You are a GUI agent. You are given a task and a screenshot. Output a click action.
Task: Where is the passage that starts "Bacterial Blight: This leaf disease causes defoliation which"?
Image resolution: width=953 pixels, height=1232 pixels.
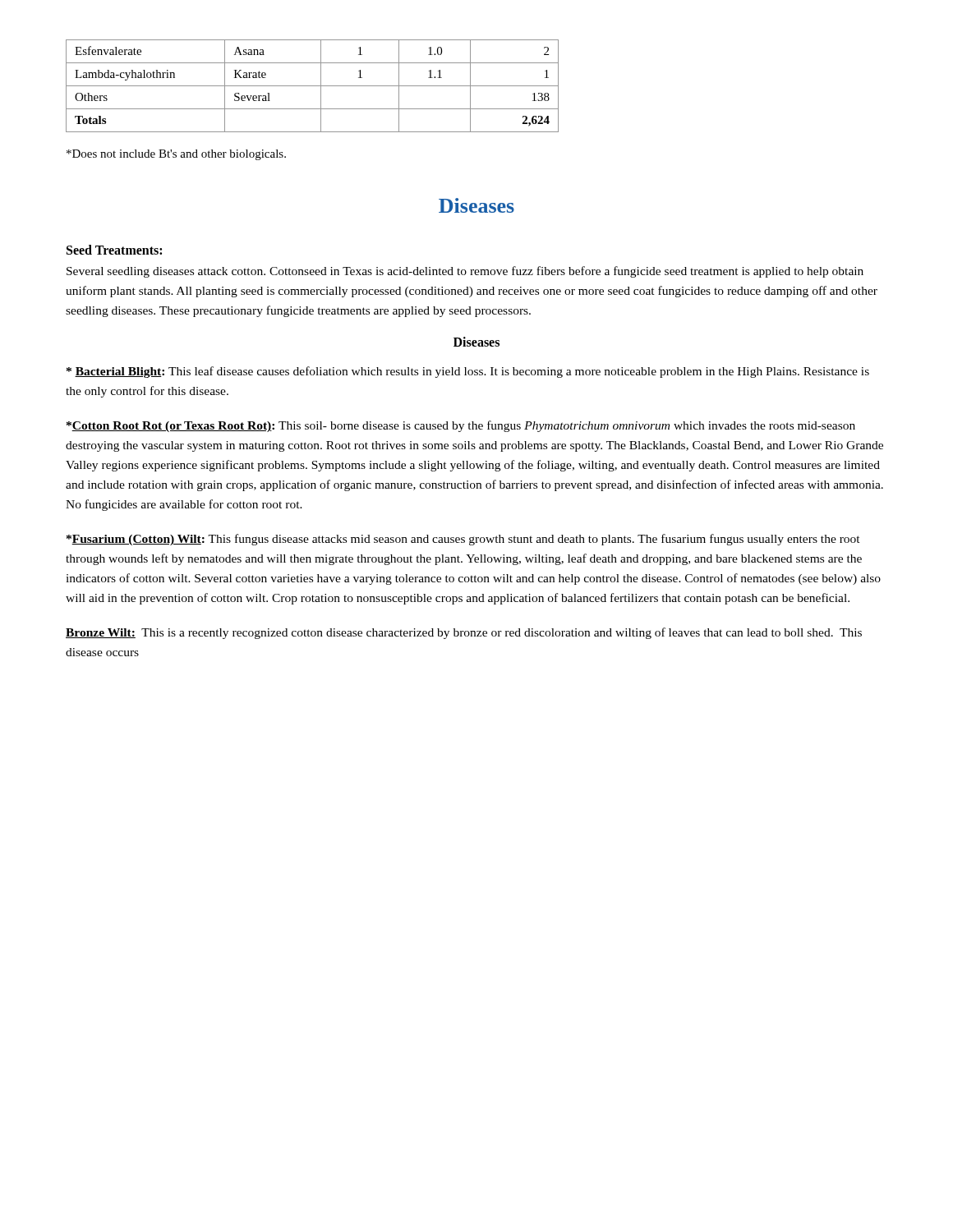pos(468,381)
